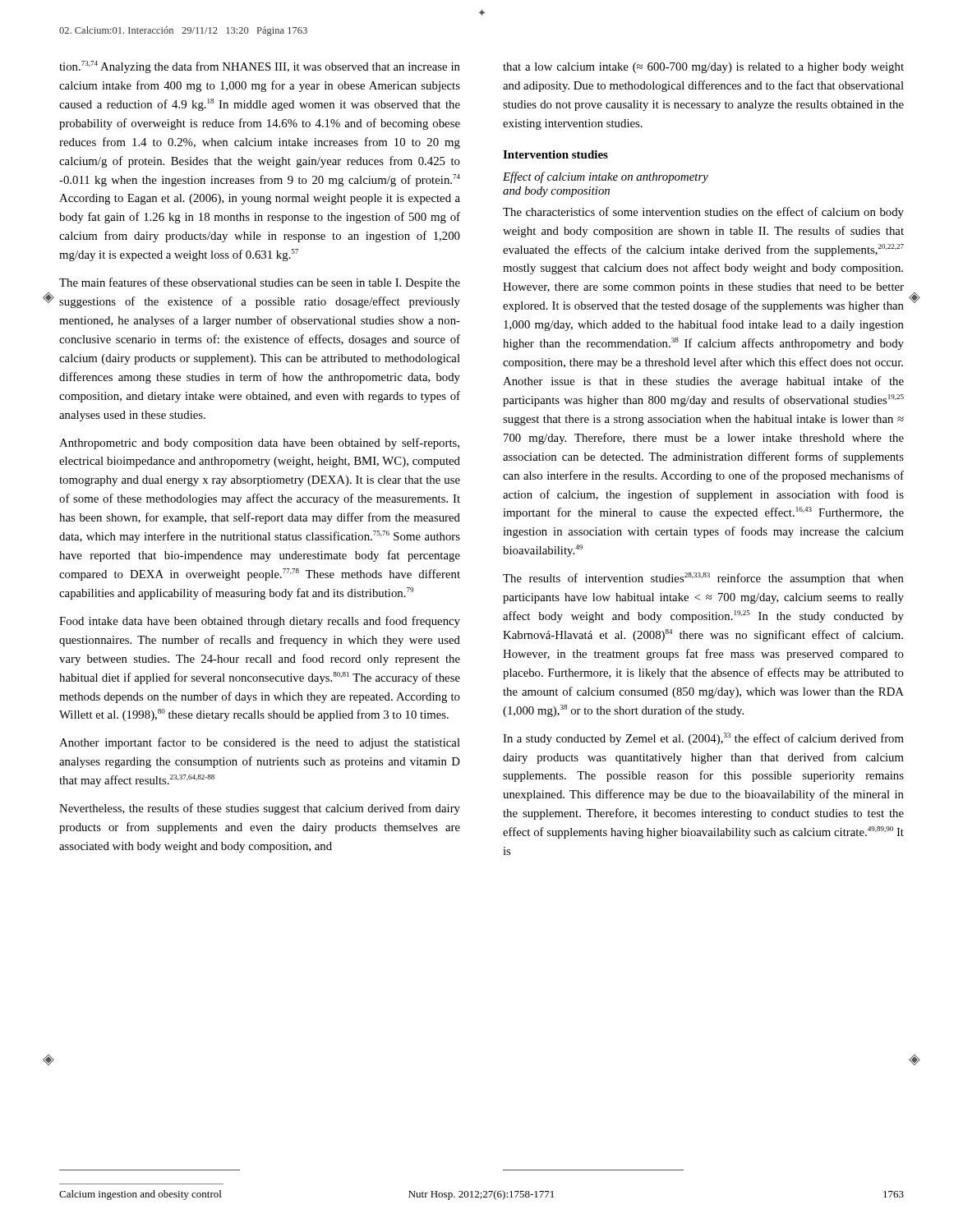Click on the text block that reads "Food intake data have been obtained through dietary"
The height and width of the screenshot is (1232, 963).
click(260, 668)
